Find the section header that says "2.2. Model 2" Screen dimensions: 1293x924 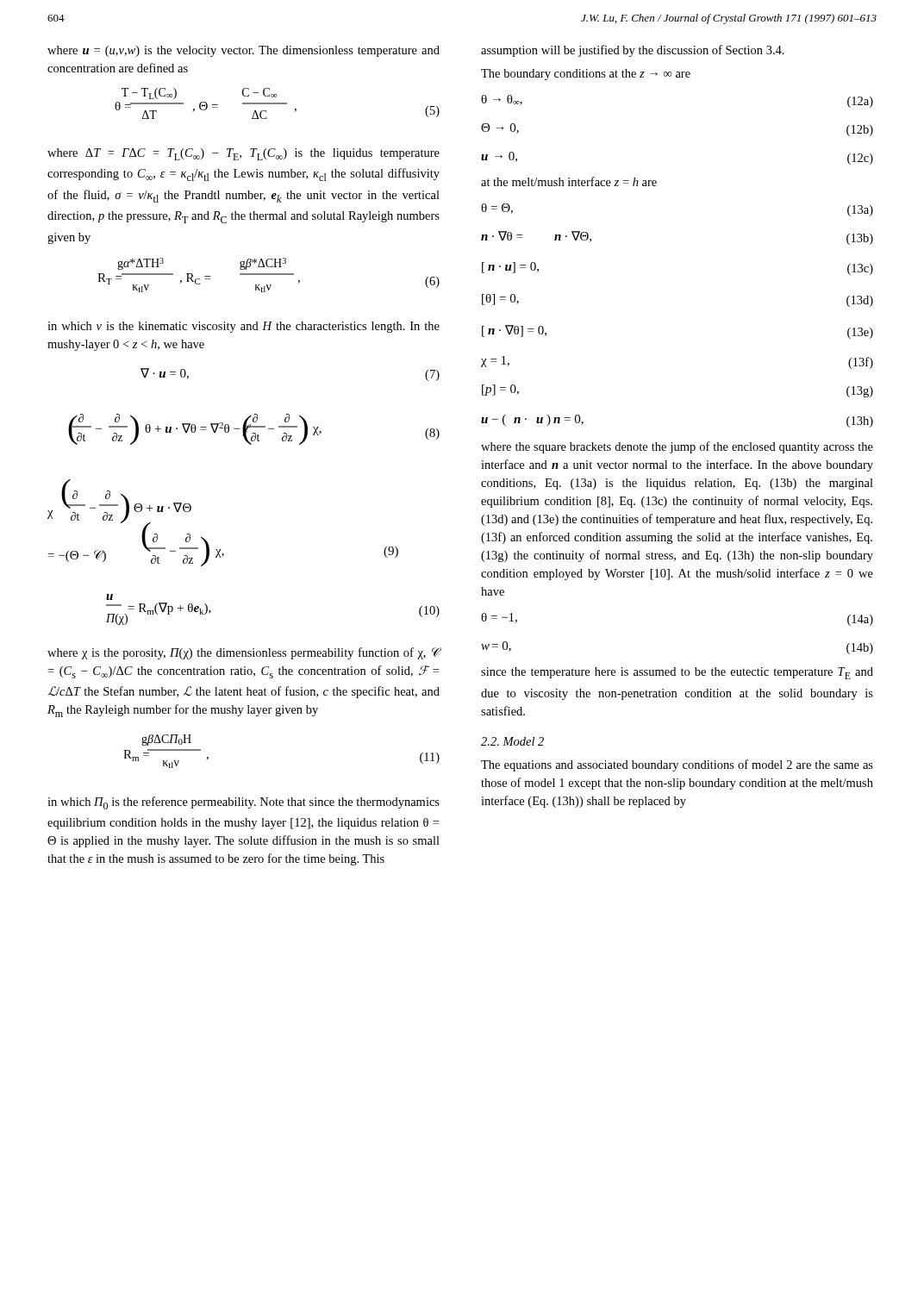(513, 741)
